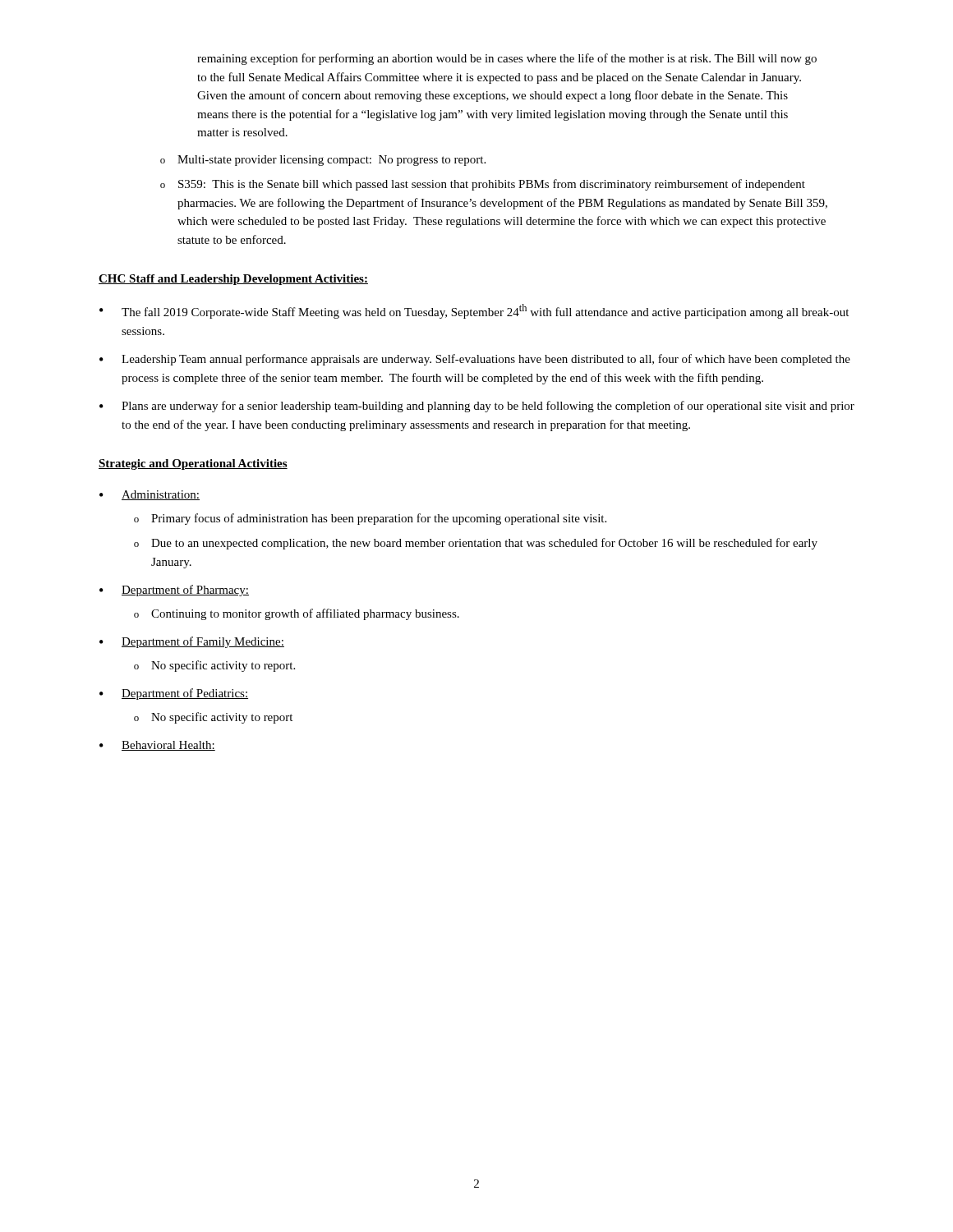
Task: Find the text starting "• Behavioral Health:"
Action: click(157, 746)
